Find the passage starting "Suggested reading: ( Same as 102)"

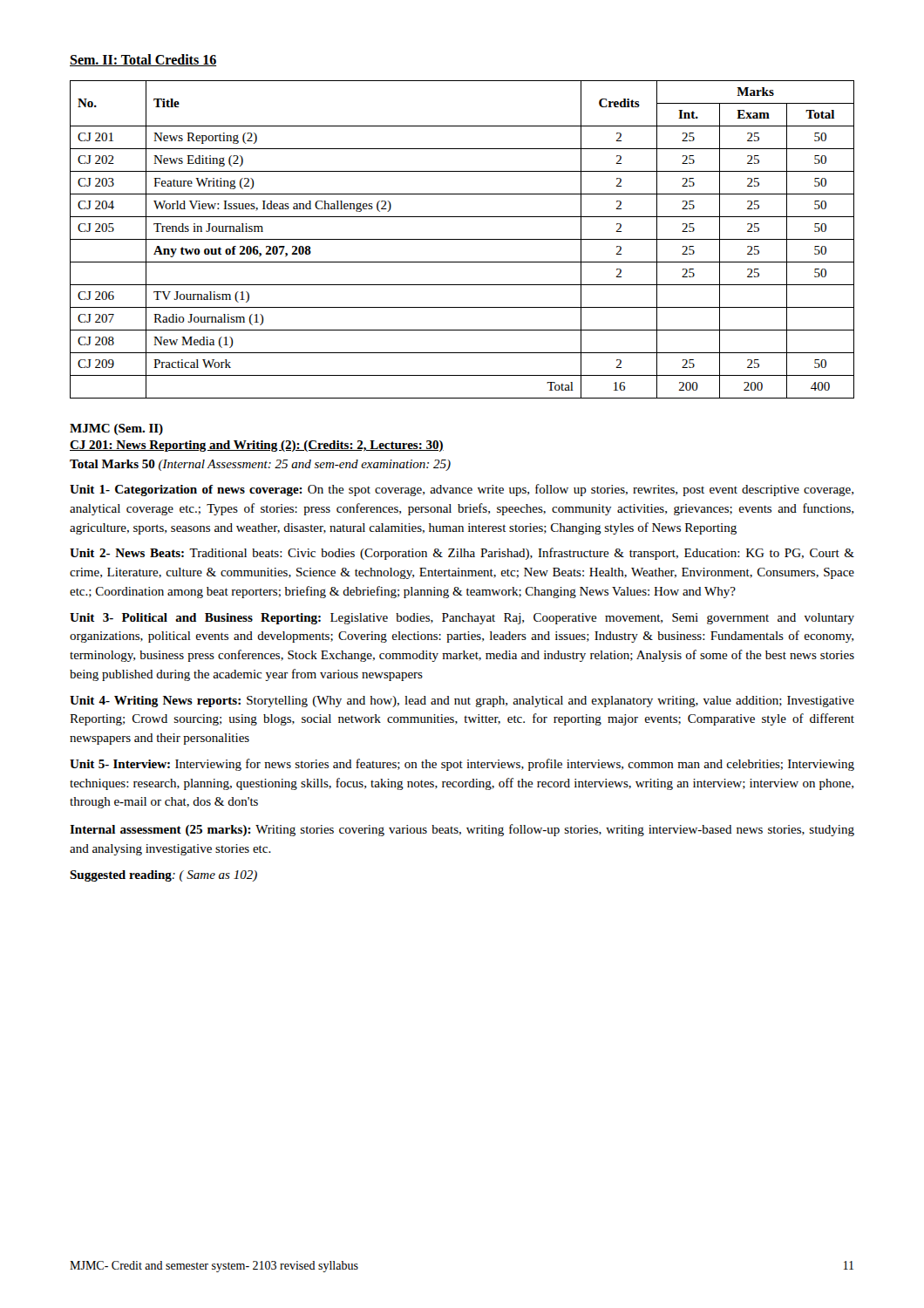(x=164, y=874)
